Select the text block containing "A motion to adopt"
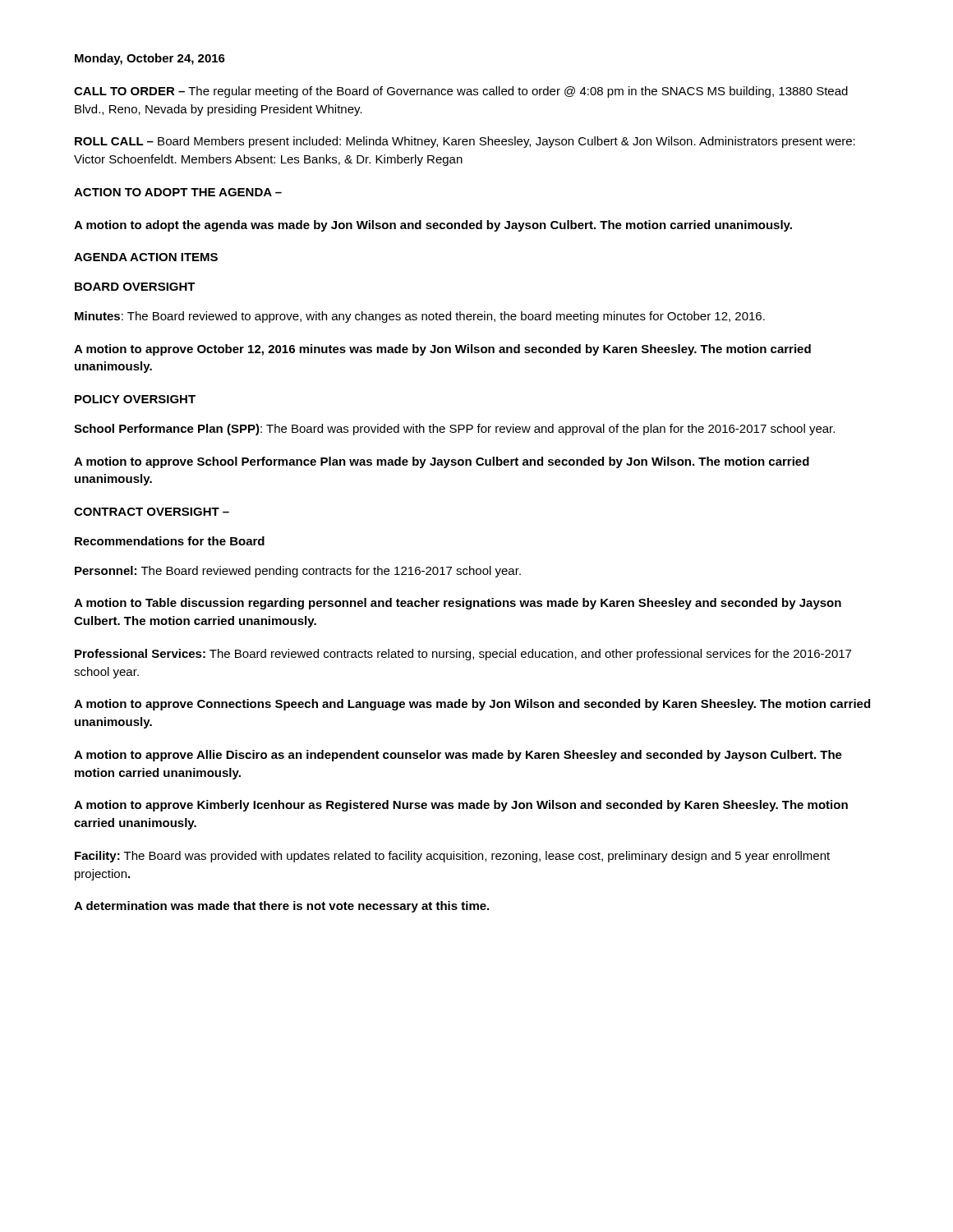This screenshot has height=1232, width=953. [476, 225]
